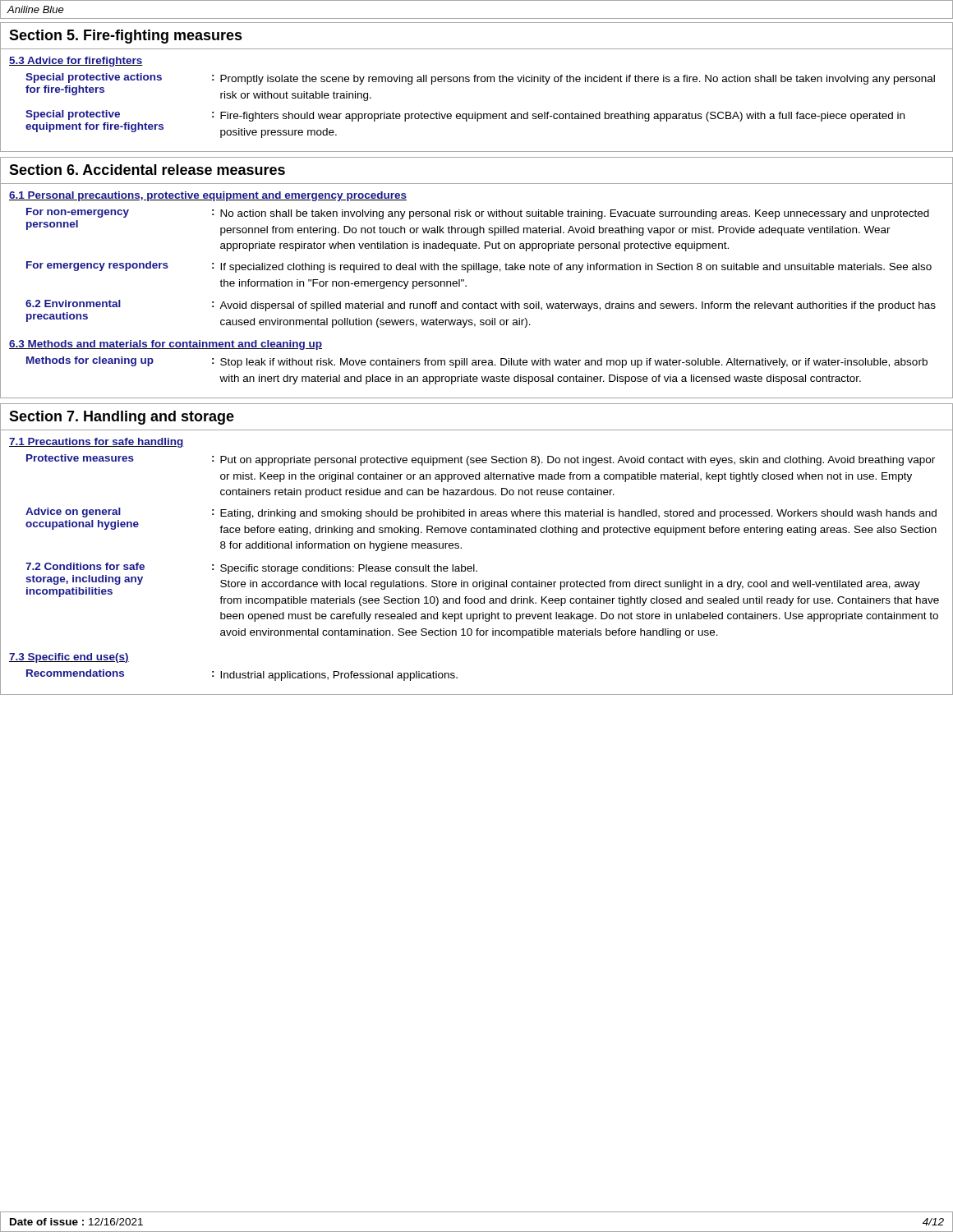953x1232 pixels.
Task: Click on the text block that reads "For emergency responders :"
Action: (485, 275)
